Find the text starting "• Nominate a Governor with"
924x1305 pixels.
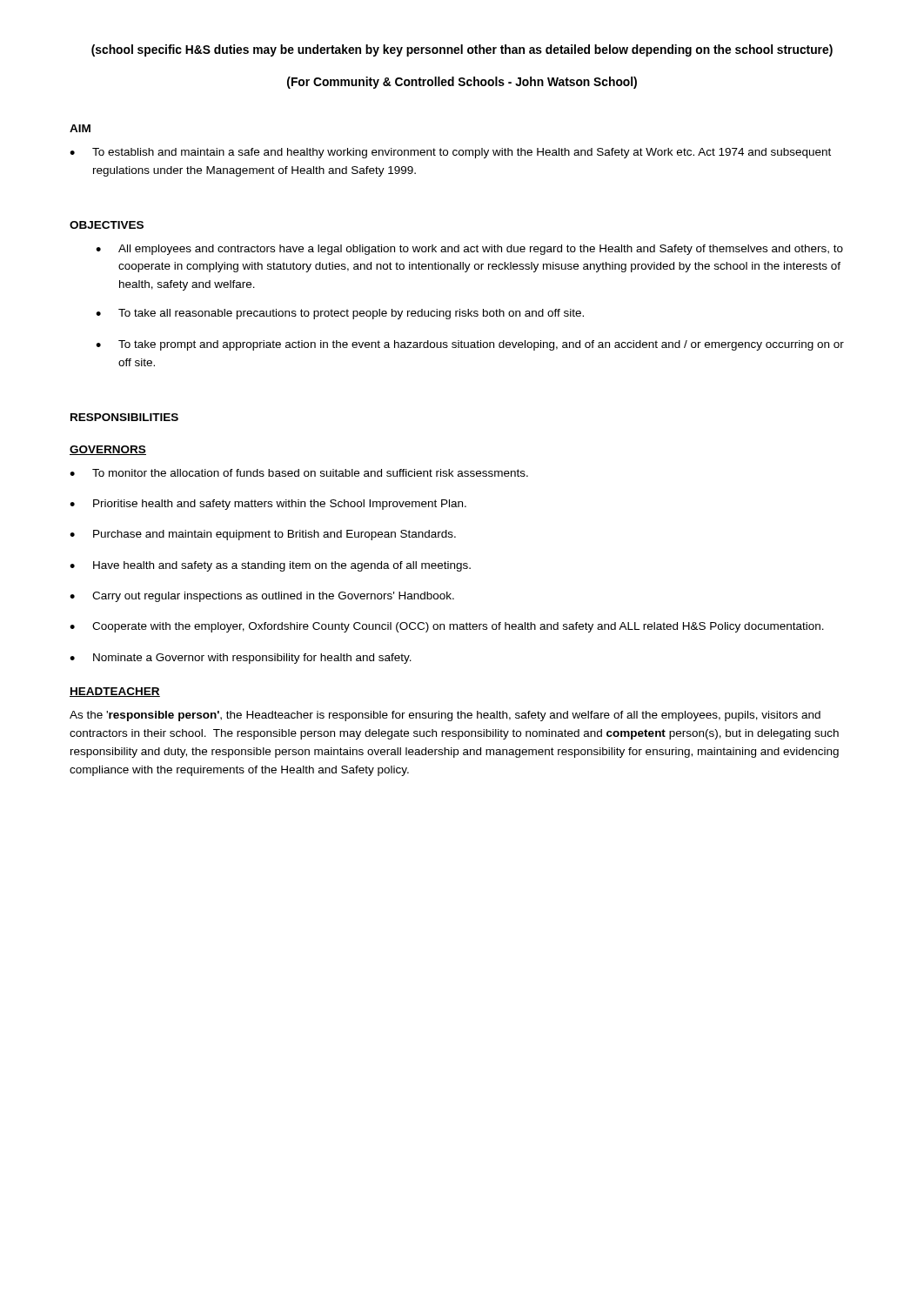point(241,659)
